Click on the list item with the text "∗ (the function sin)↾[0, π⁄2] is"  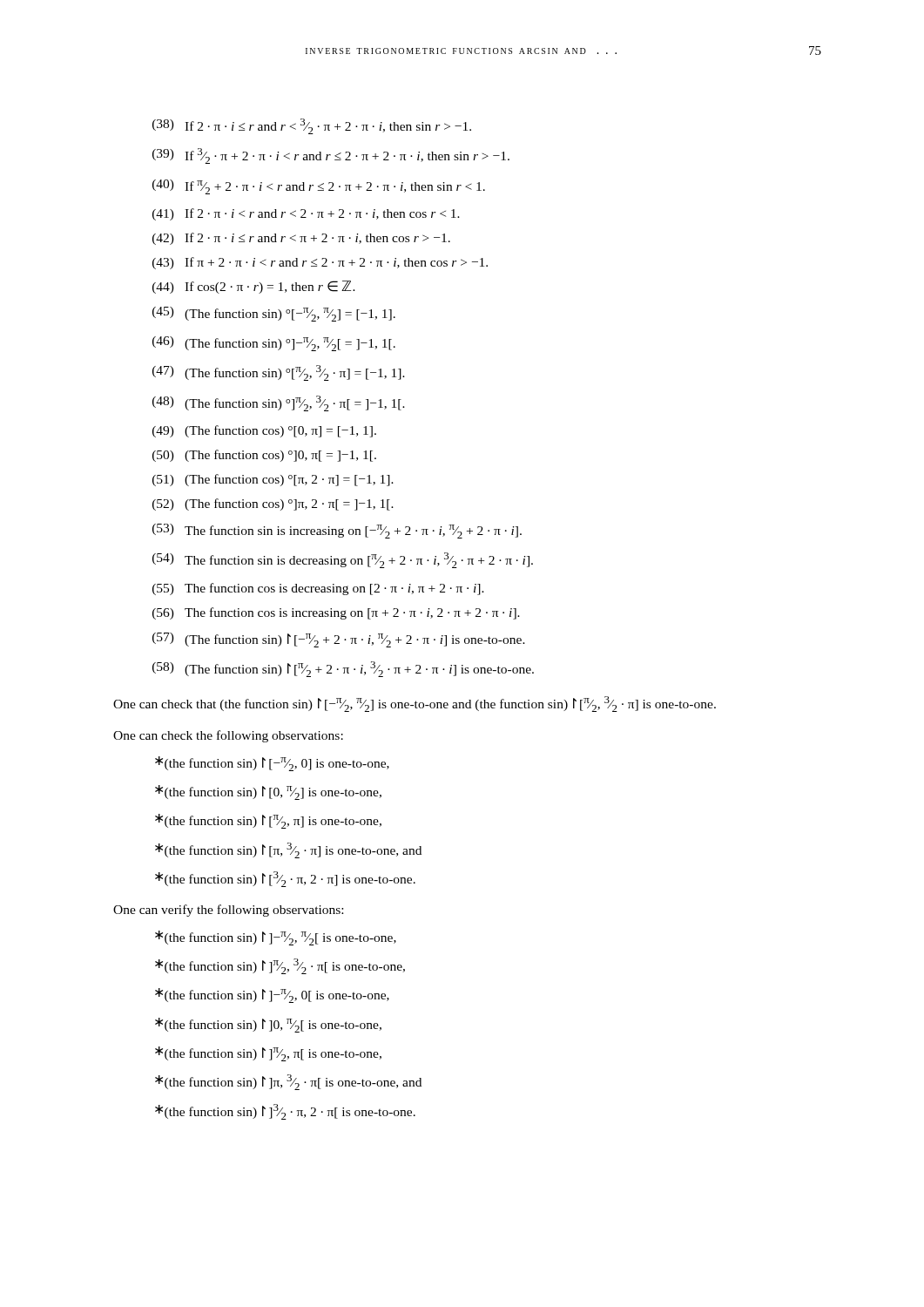(x=268, y=792)
